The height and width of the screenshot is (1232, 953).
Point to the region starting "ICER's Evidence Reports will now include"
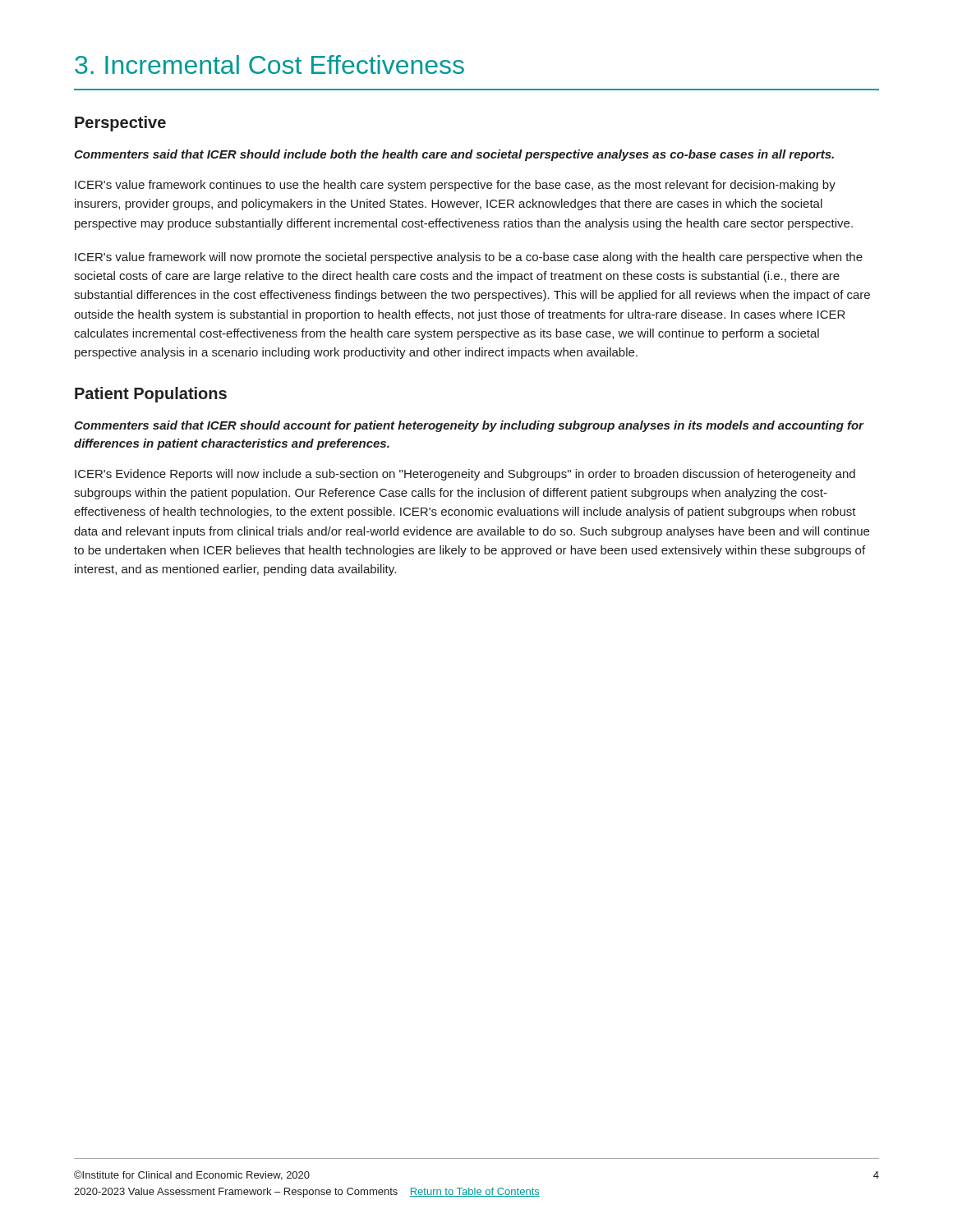pyautogui.click(x=472, y=521)
